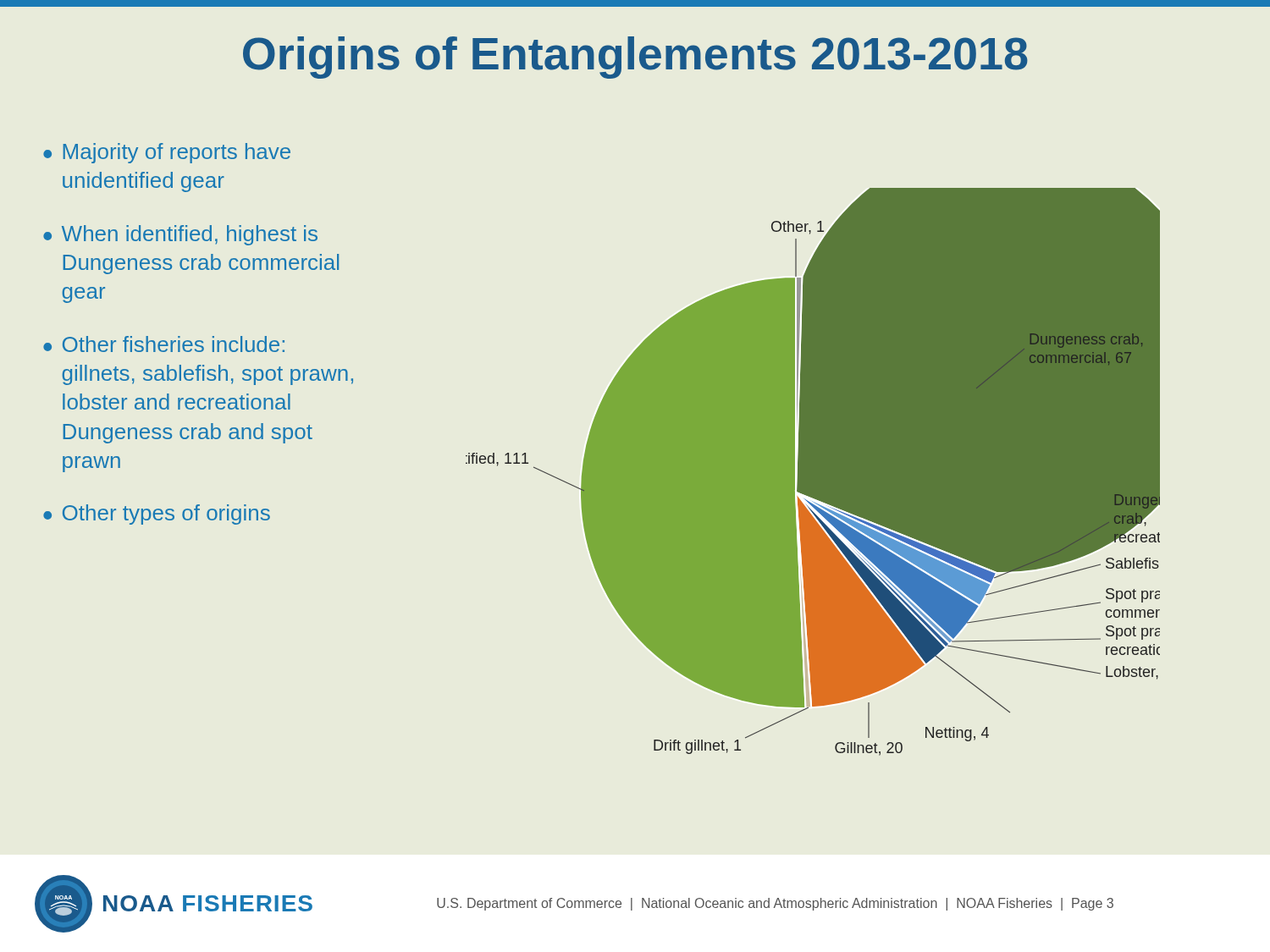1270x952 pixels.
Task: Point to "• Other types of origins"
Action: point(157,515)
